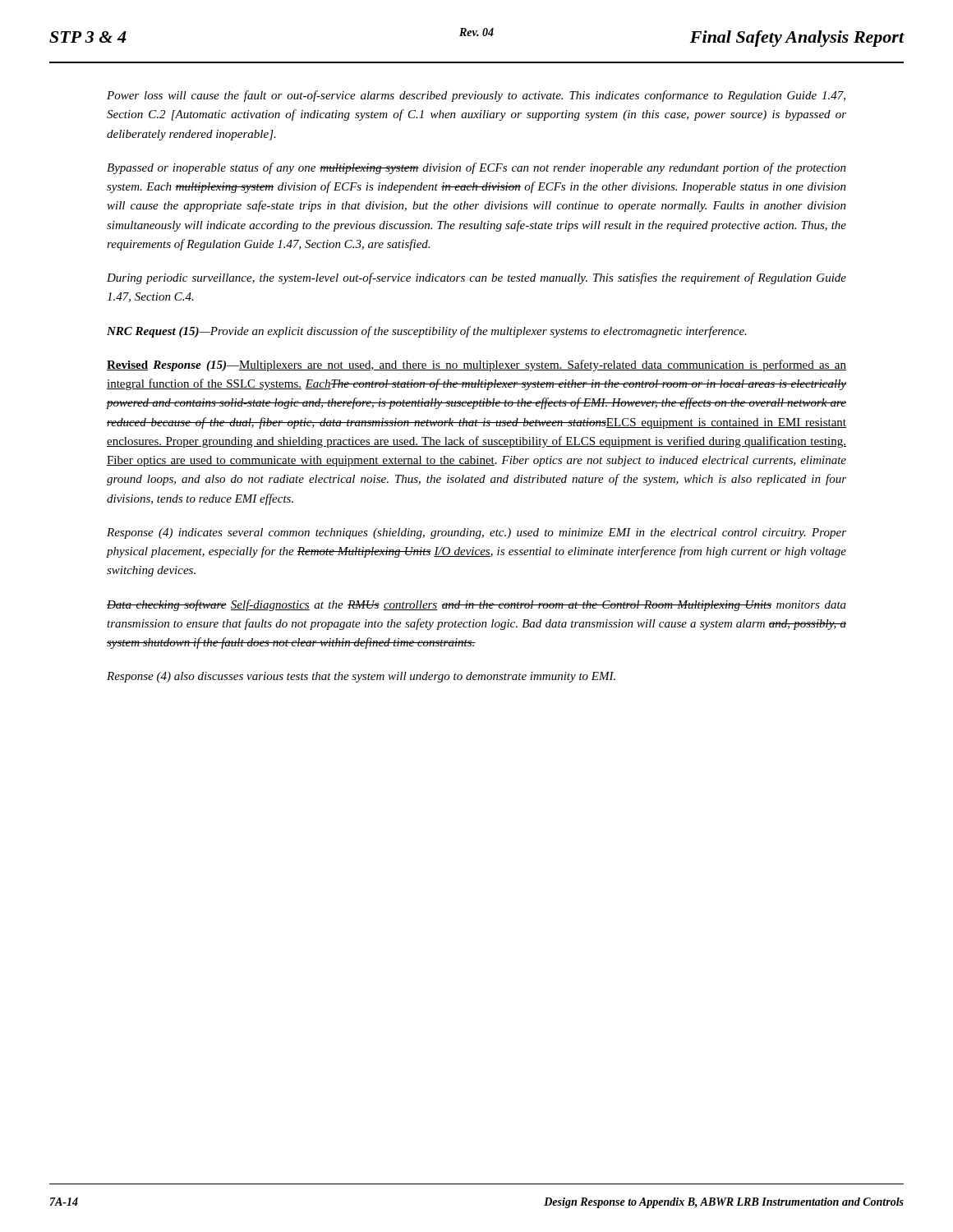Click the passage that begins "Bypassed or inoperable status of any one multiplexing"
This screenshot has width=953, height=1232.
click(x=476, y=206)
